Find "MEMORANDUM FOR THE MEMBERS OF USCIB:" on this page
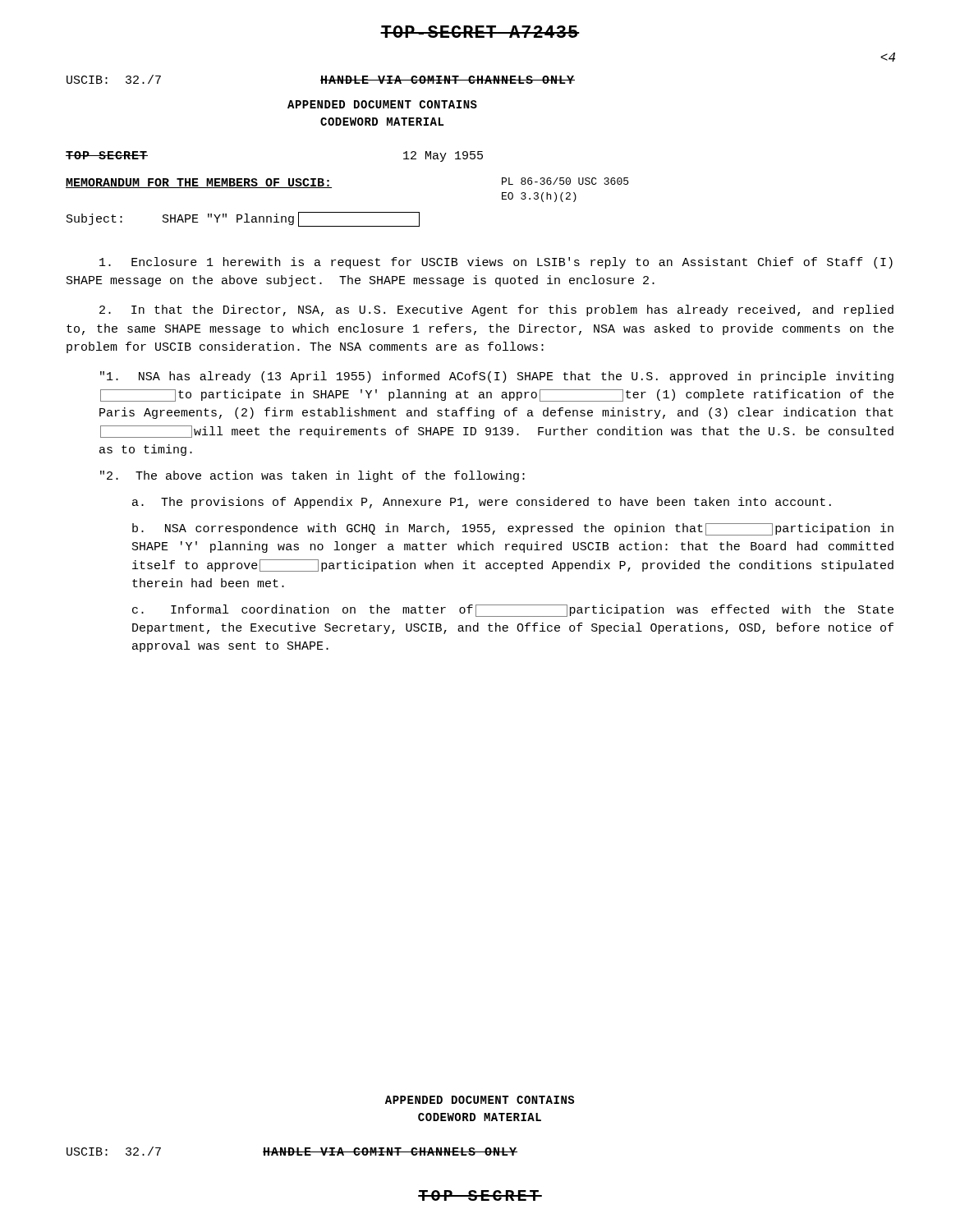 pyautogui.click(x=199, y=184)
